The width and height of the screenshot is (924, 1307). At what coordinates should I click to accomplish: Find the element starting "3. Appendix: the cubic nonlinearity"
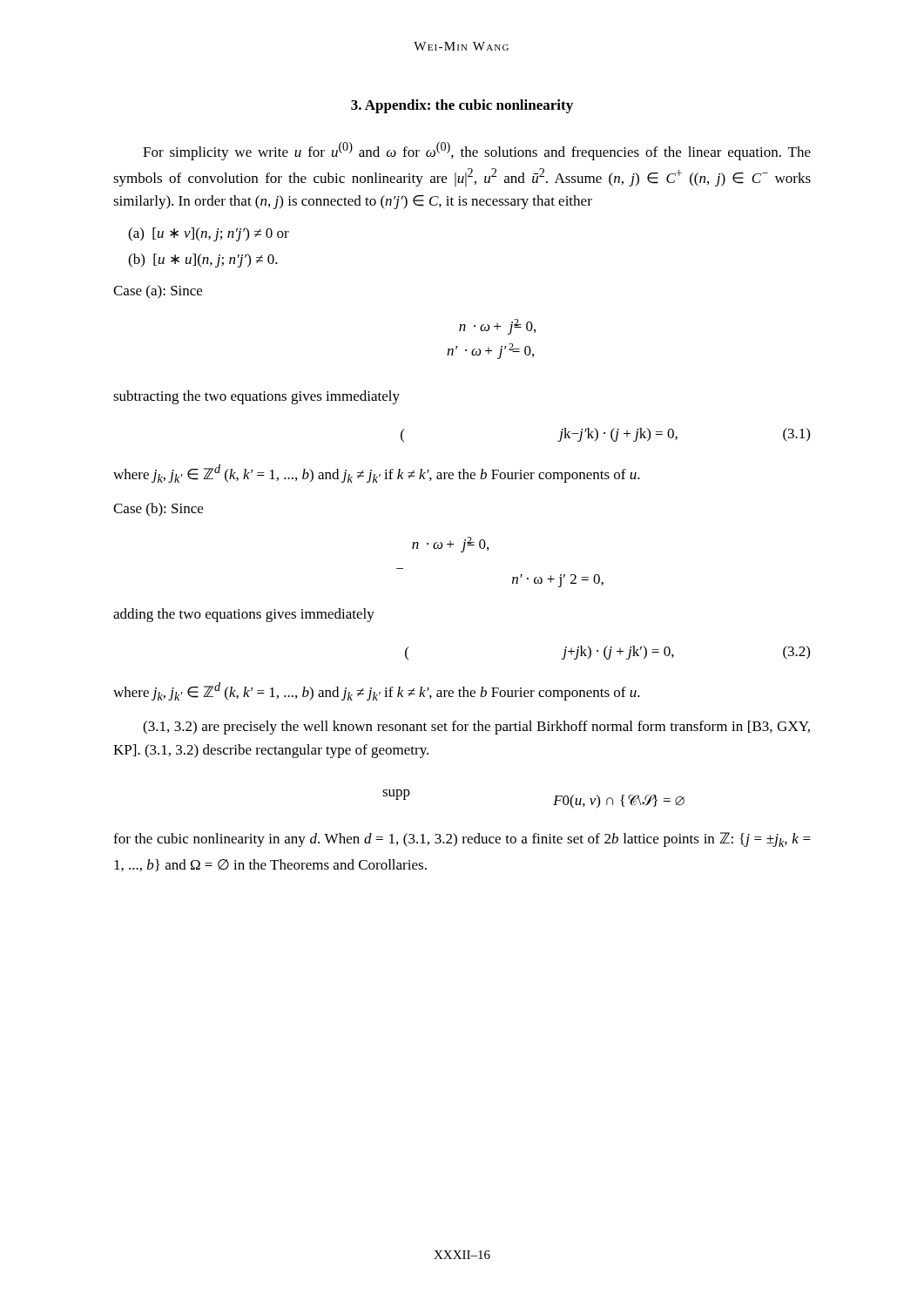(x=462, y=105)
